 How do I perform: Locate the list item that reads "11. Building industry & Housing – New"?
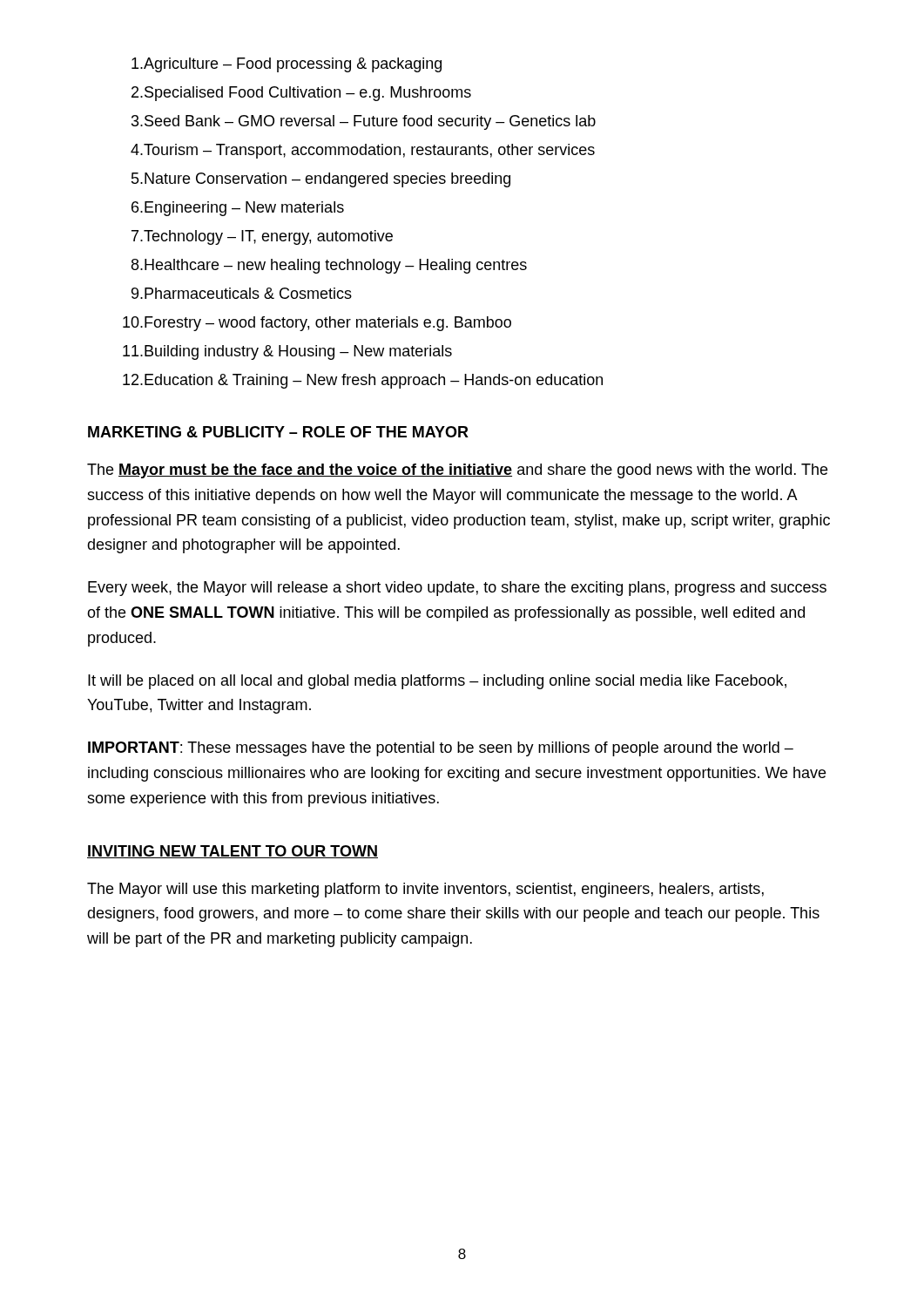point(270,352)
